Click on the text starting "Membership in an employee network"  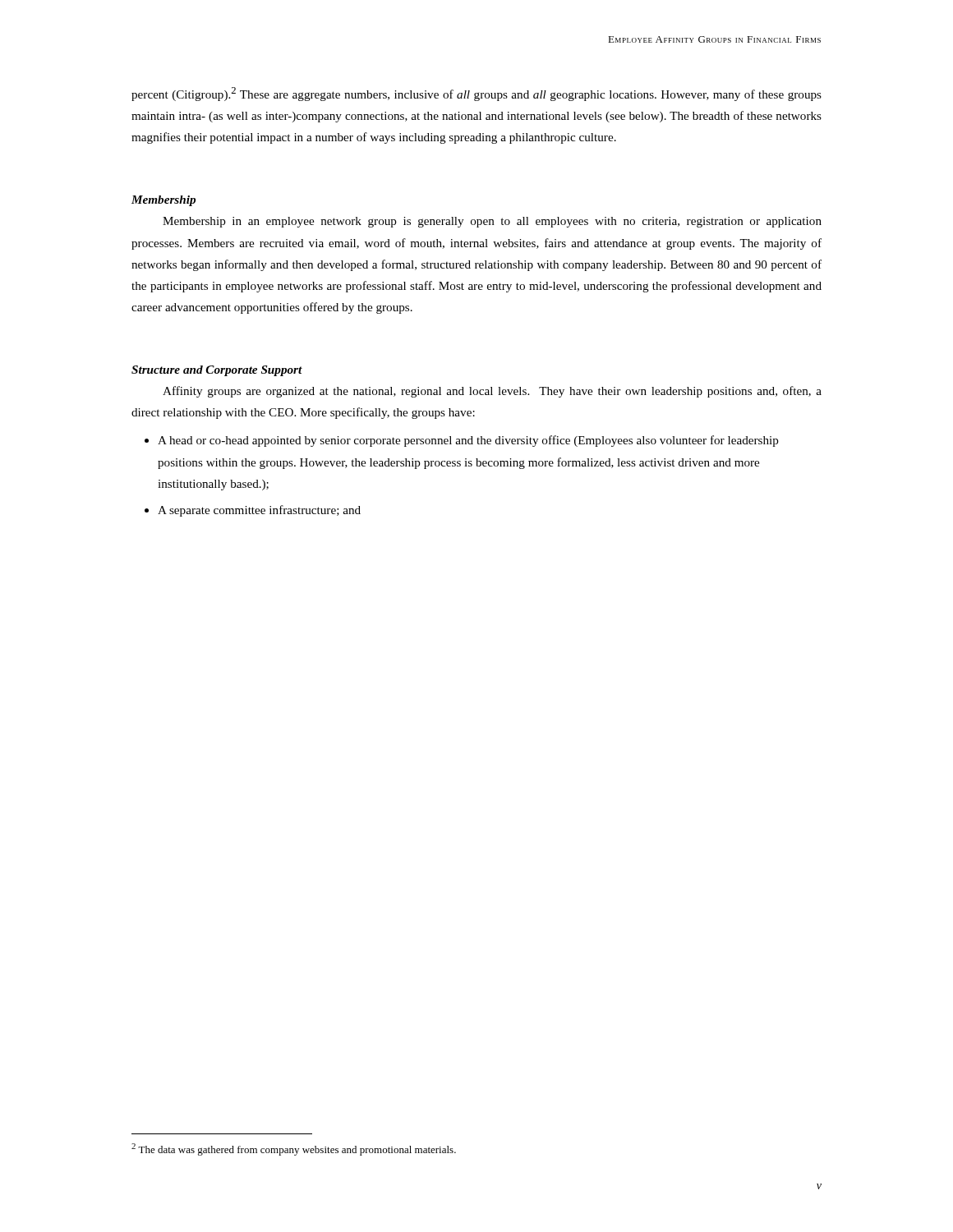tap(476, 264)
